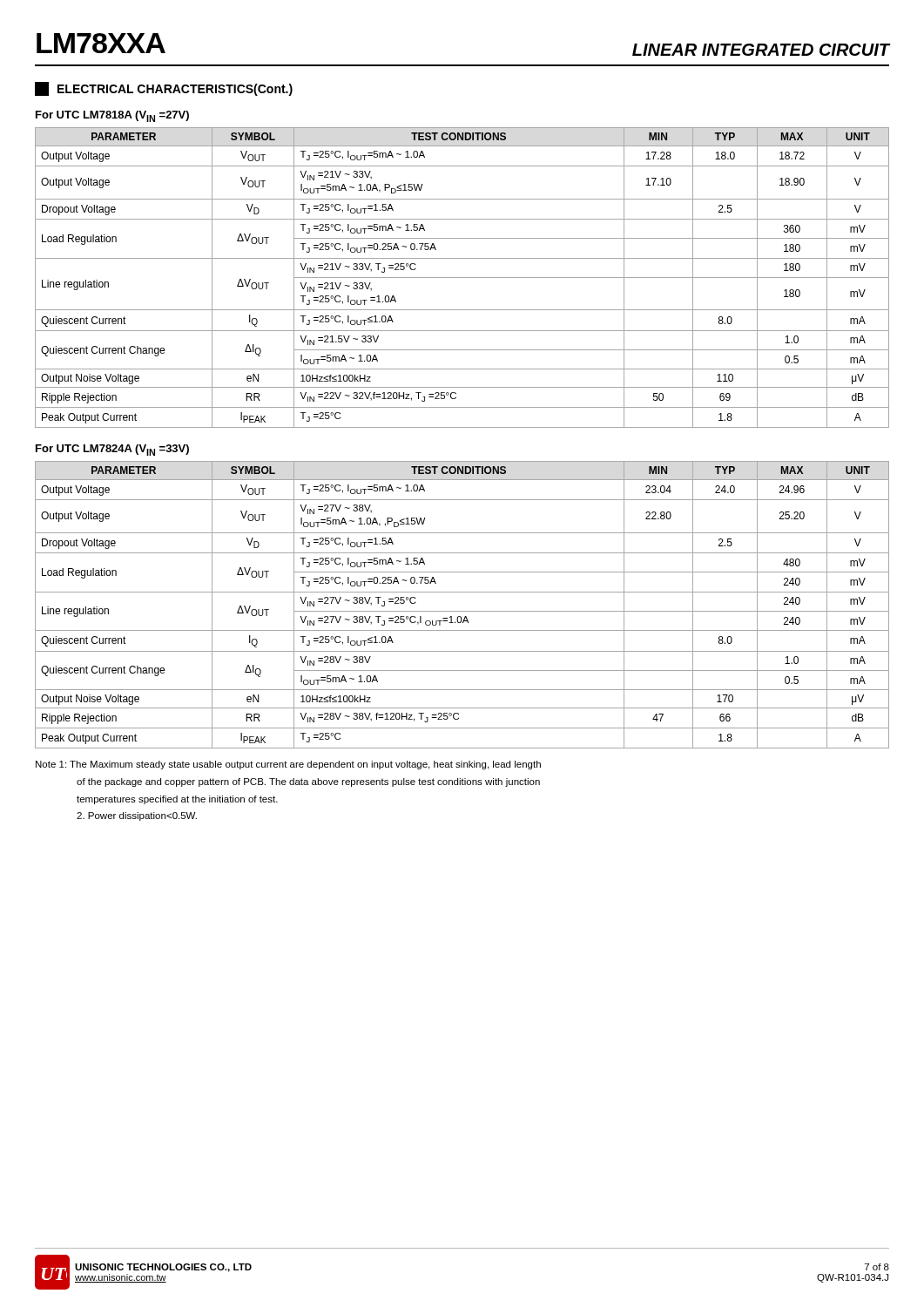This screenshot has height=1307, width=924.
Task: Select the element starting "ELECTRICAL CHARACTERISTICS(Cont.)"
Action: tap(164, 89)
